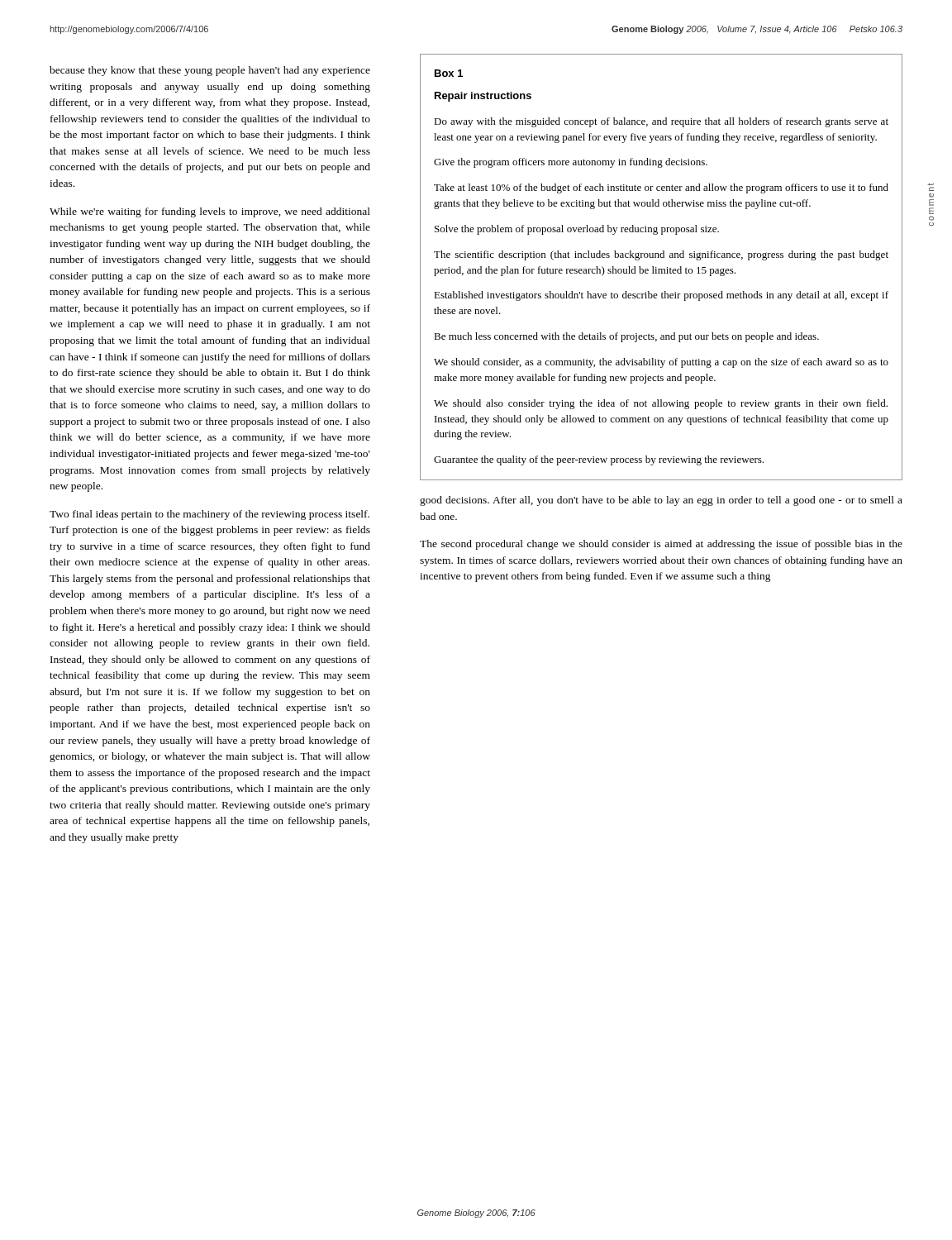952x1240 pixels.
Task: Locate the element starting "While we're waiting for funding levels to improve,"
Action: (210, 348)
